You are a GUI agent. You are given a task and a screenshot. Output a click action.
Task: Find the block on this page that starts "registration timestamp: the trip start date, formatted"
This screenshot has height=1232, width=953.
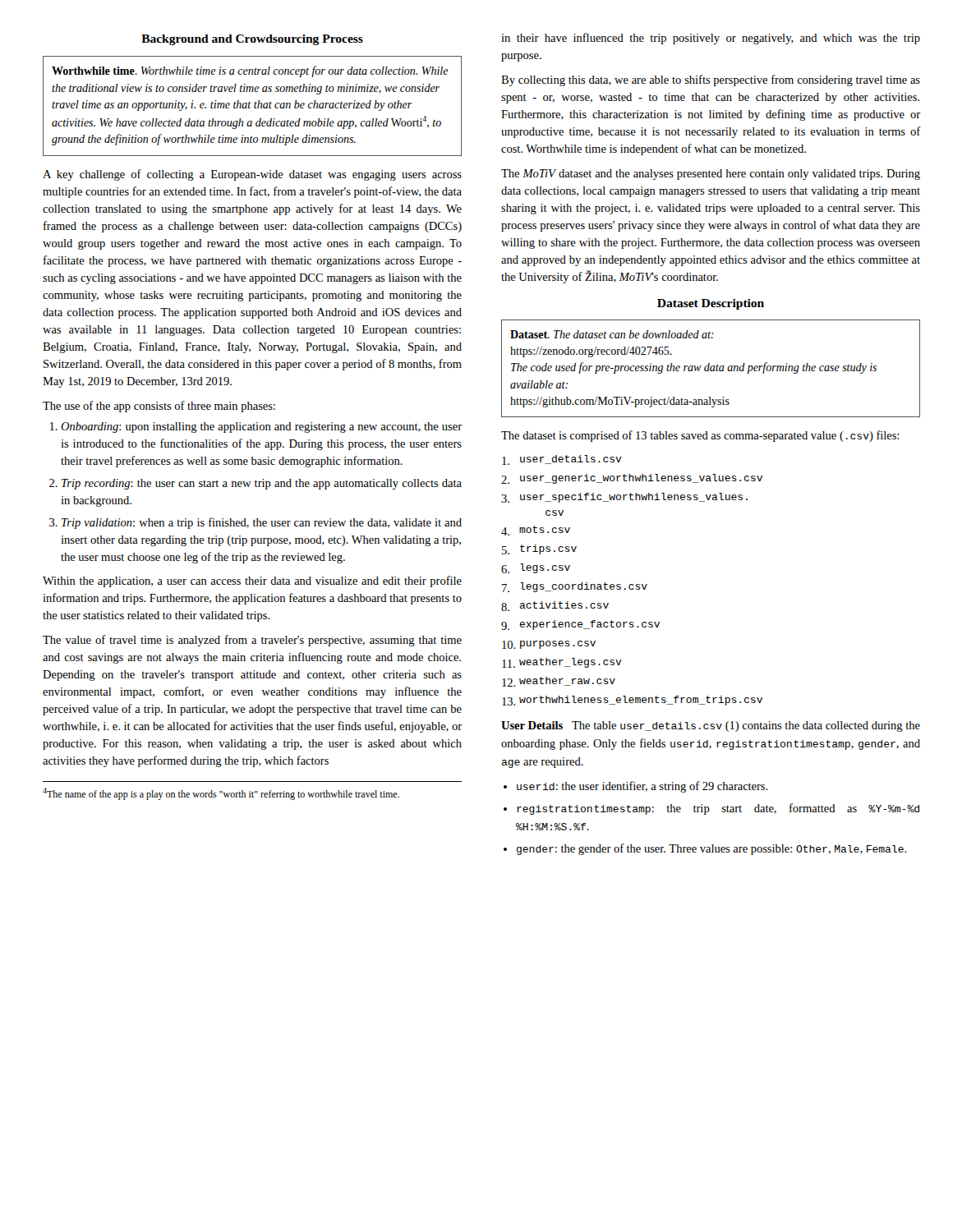click(x=718, y=818)
